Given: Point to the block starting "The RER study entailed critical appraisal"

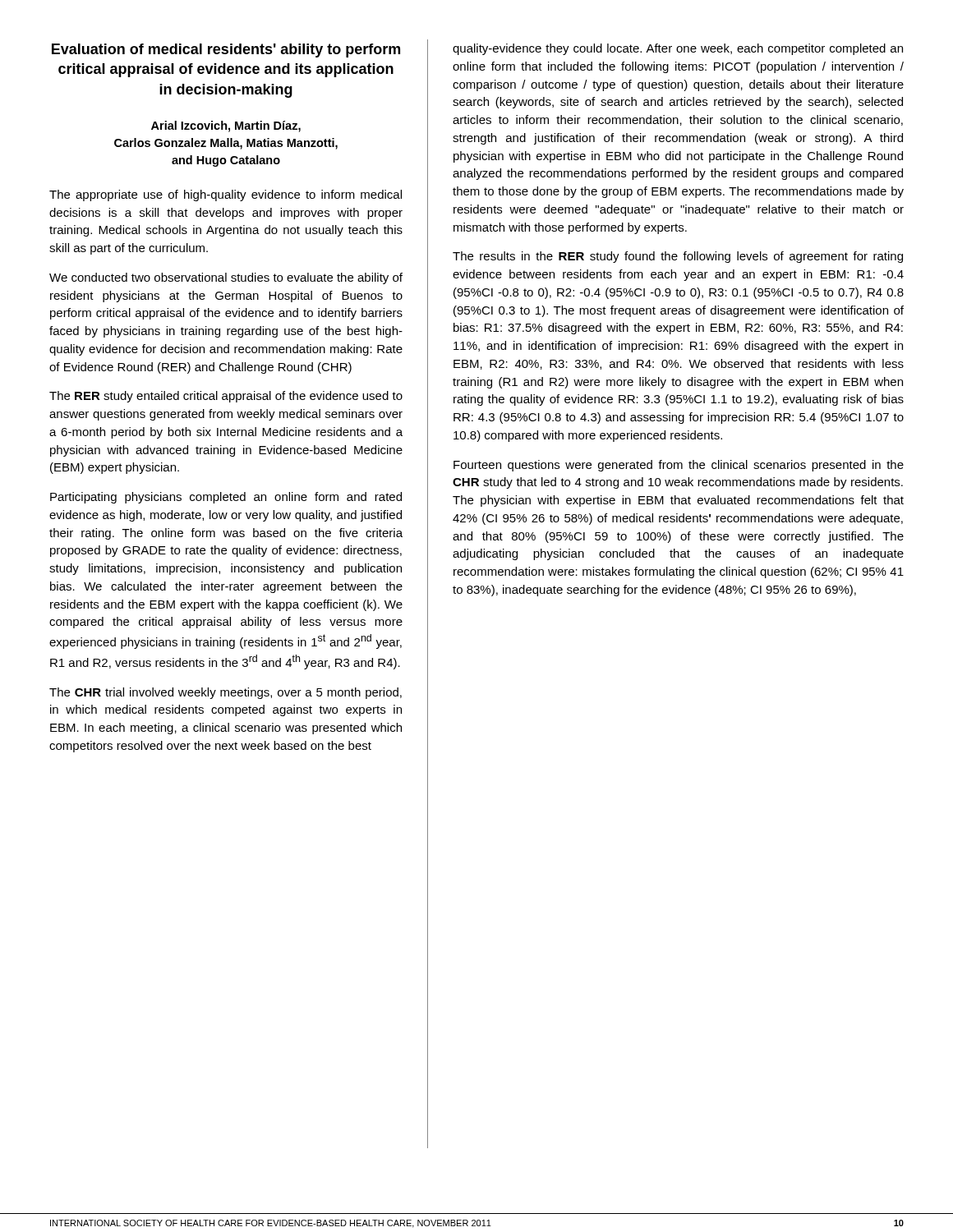Looking at the screenshot, I should point(226,432).
